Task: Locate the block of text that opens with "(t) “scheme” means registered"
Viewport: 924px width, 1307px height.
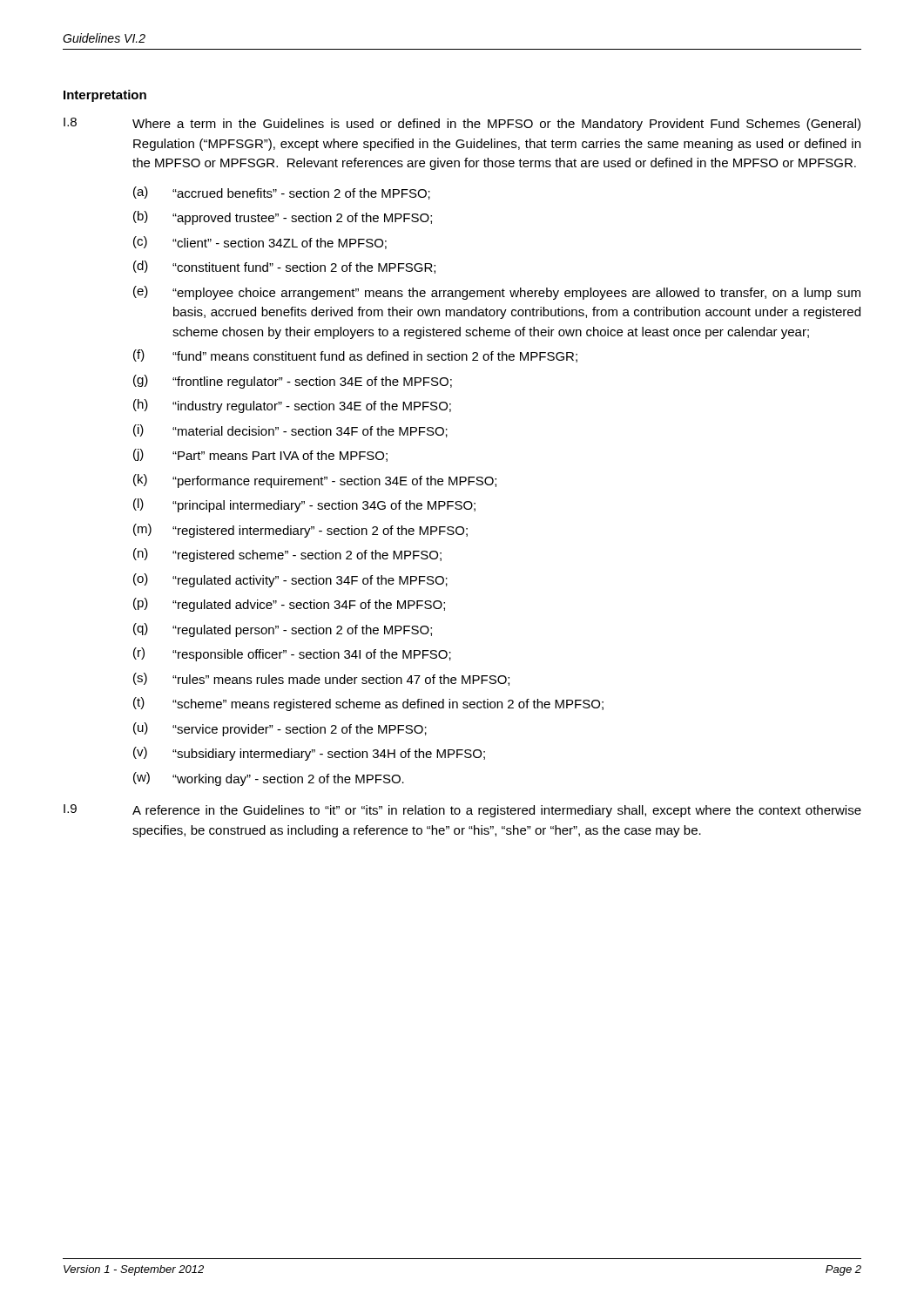Action: pyautogui.click(x=497, y=704)
